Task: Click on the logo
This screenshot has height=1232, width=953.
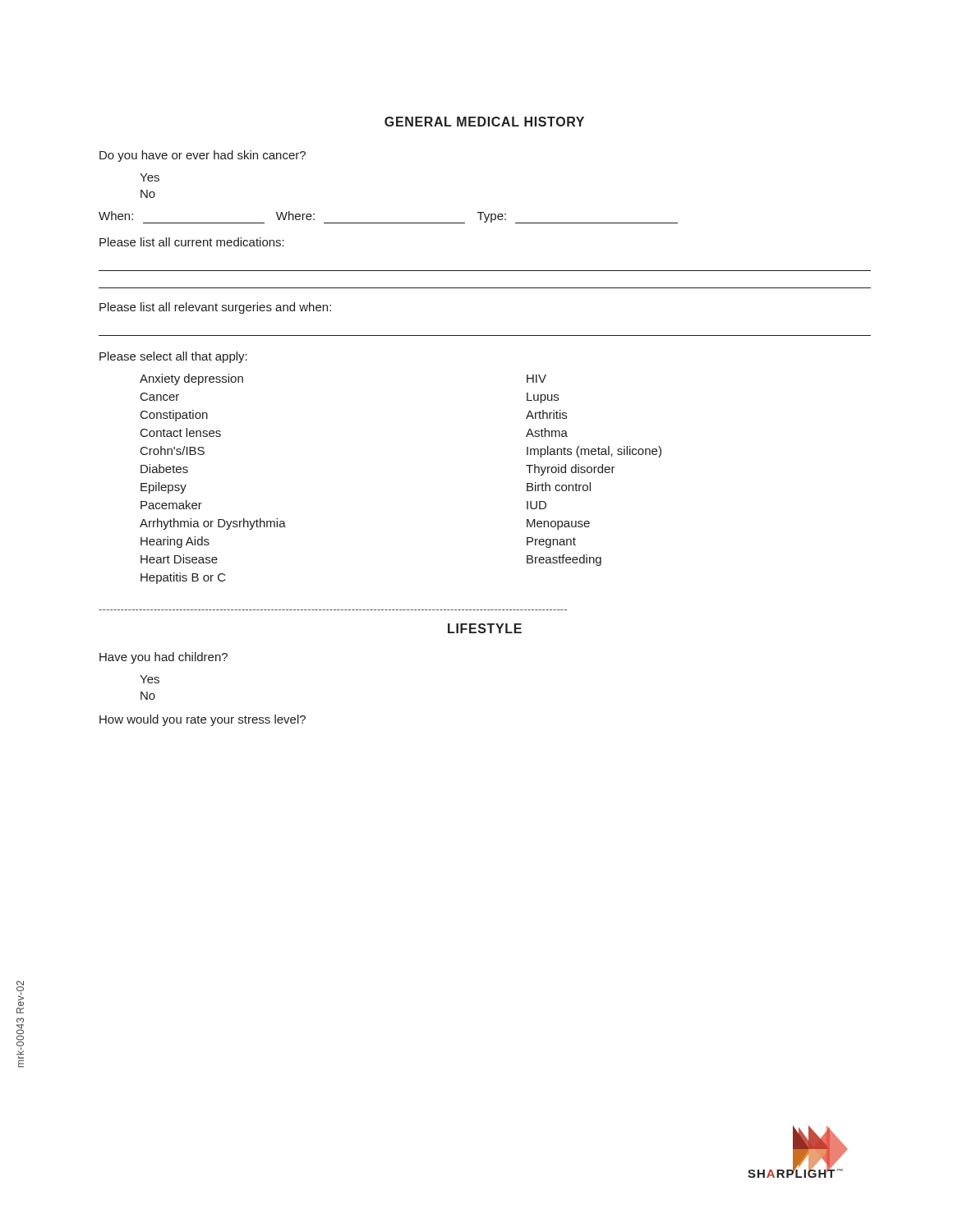Action: 817,1151
